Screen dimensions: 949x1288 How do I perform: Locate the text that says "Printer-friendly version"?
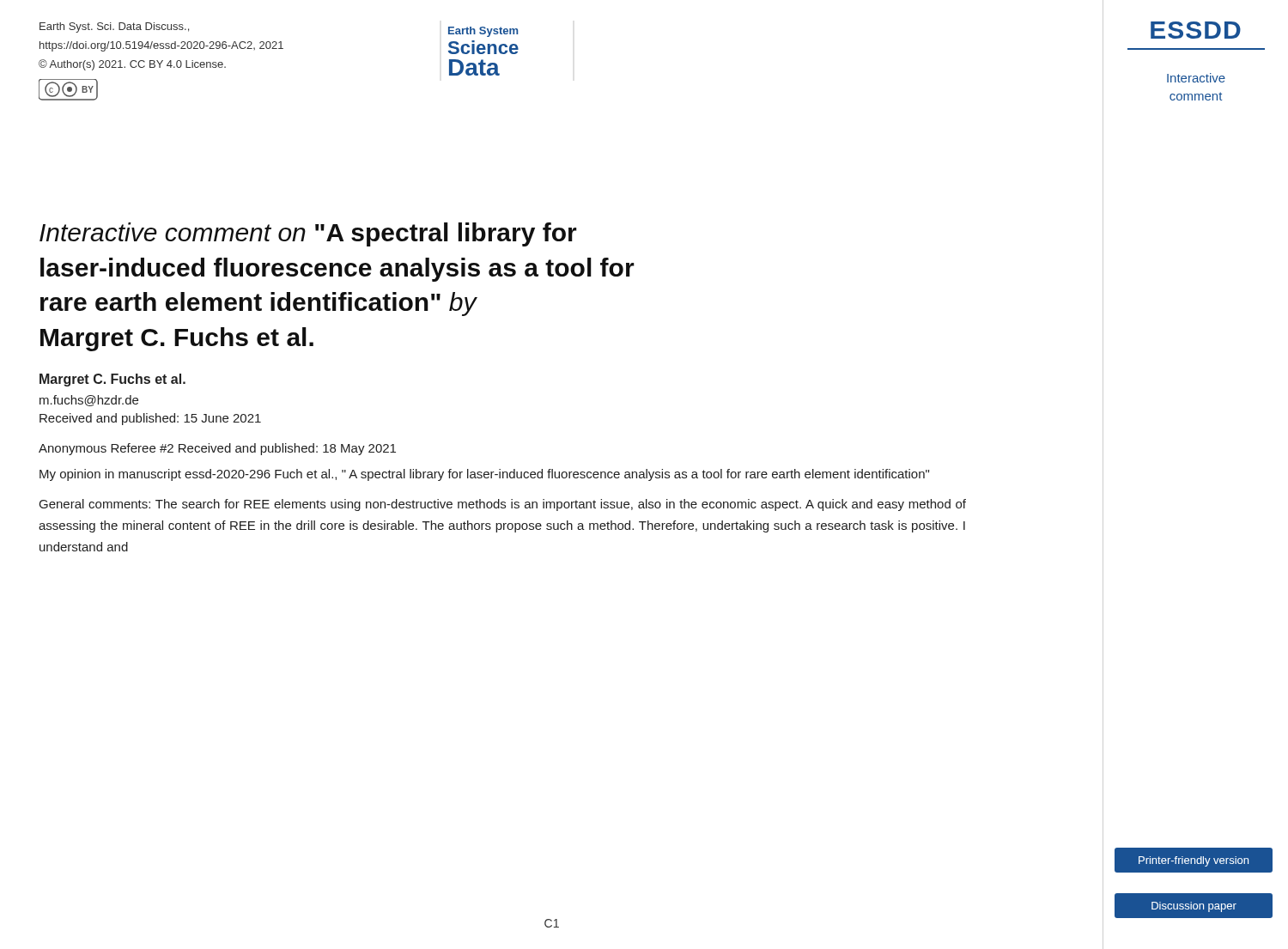(1194, 860)
